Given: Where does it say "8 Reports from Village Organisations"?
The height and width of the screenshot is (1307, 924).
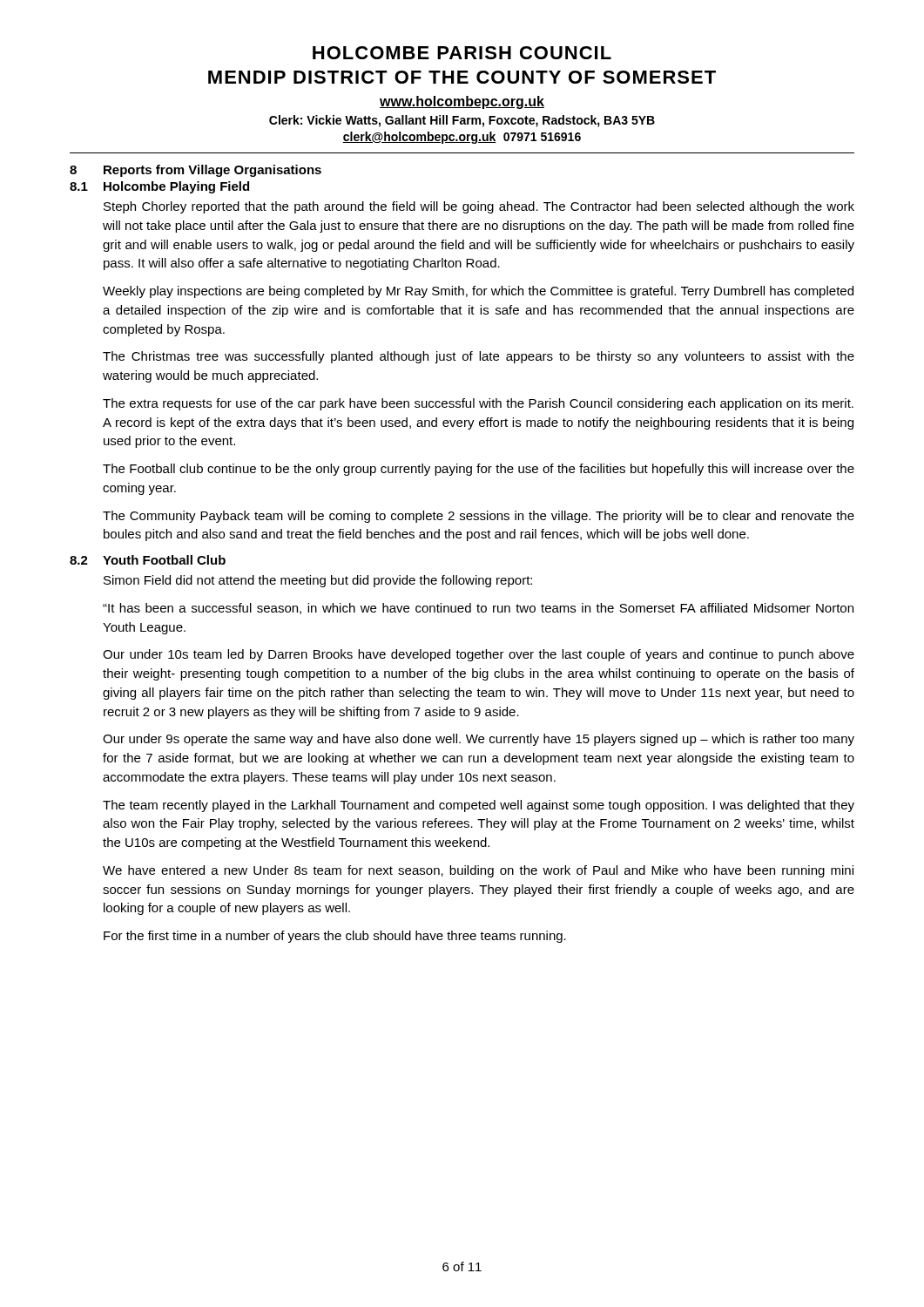Looking at the screenshot, I should click(x=196, y=169).
